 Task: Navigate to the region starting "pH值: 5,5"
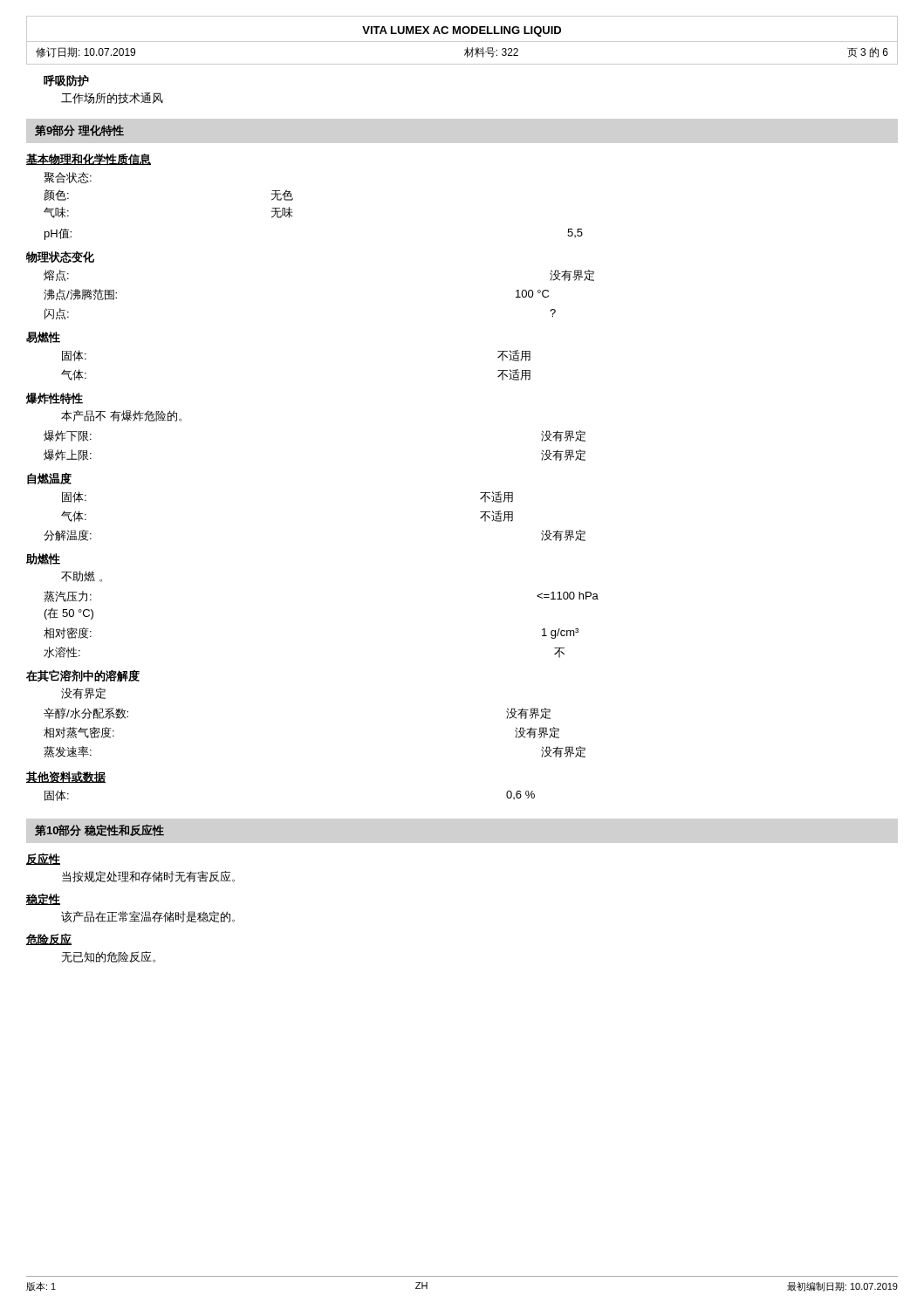click(54, 233)
